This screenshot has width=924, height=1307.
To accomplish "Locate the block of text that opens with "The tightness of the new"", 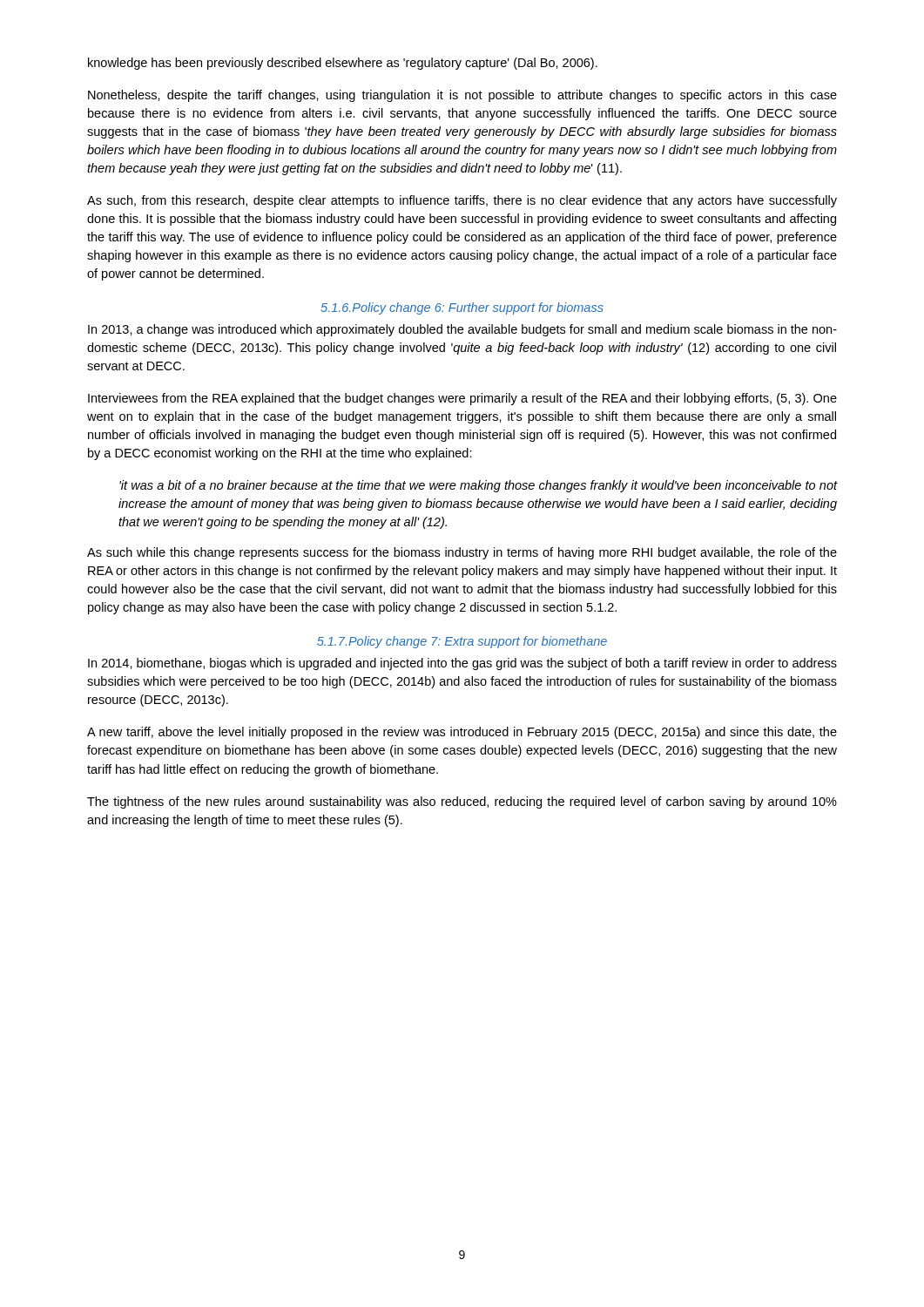I will [462, 810].
